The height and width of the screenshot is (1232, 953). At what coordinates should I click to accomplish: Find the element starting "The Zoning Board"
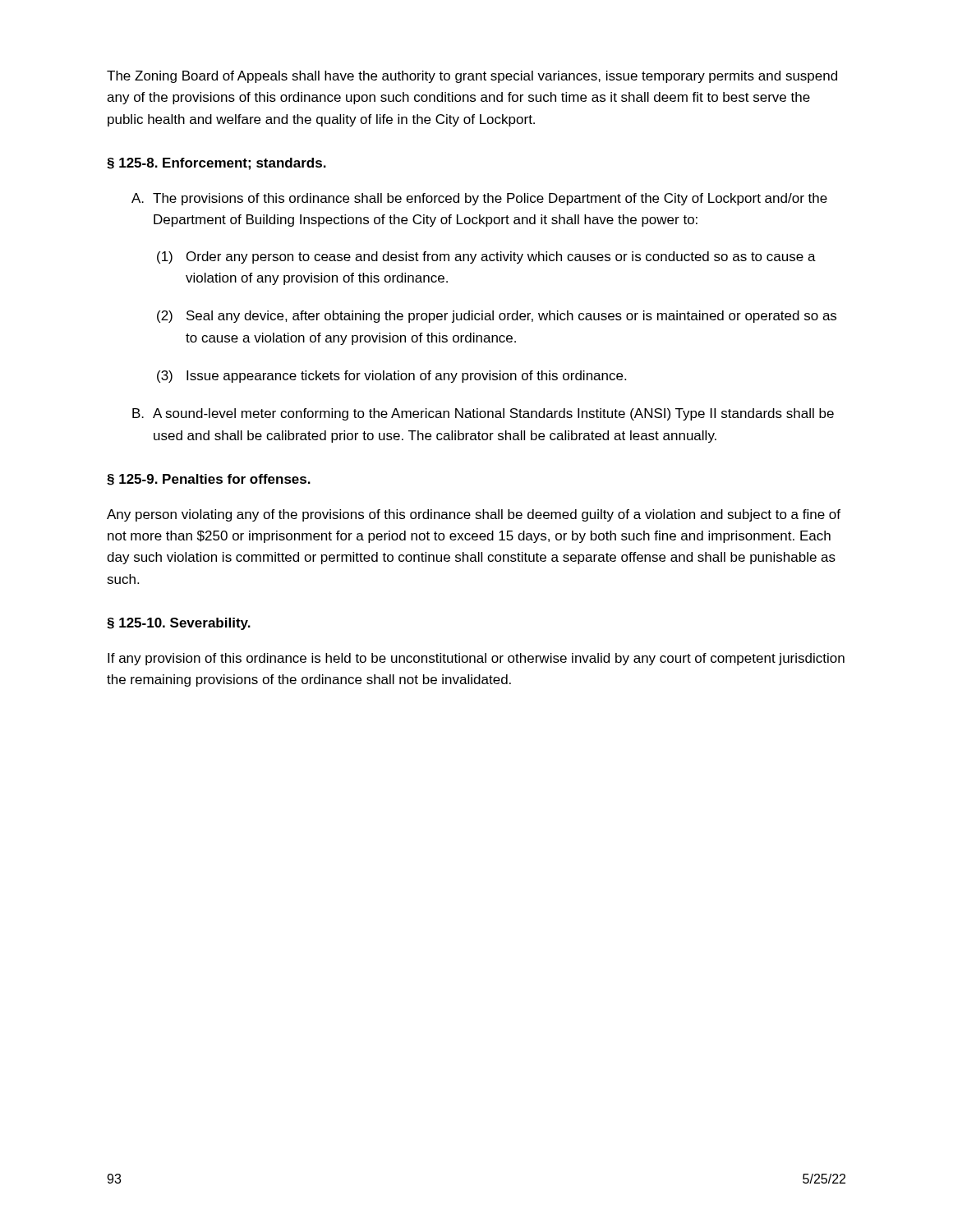point(472,98)
